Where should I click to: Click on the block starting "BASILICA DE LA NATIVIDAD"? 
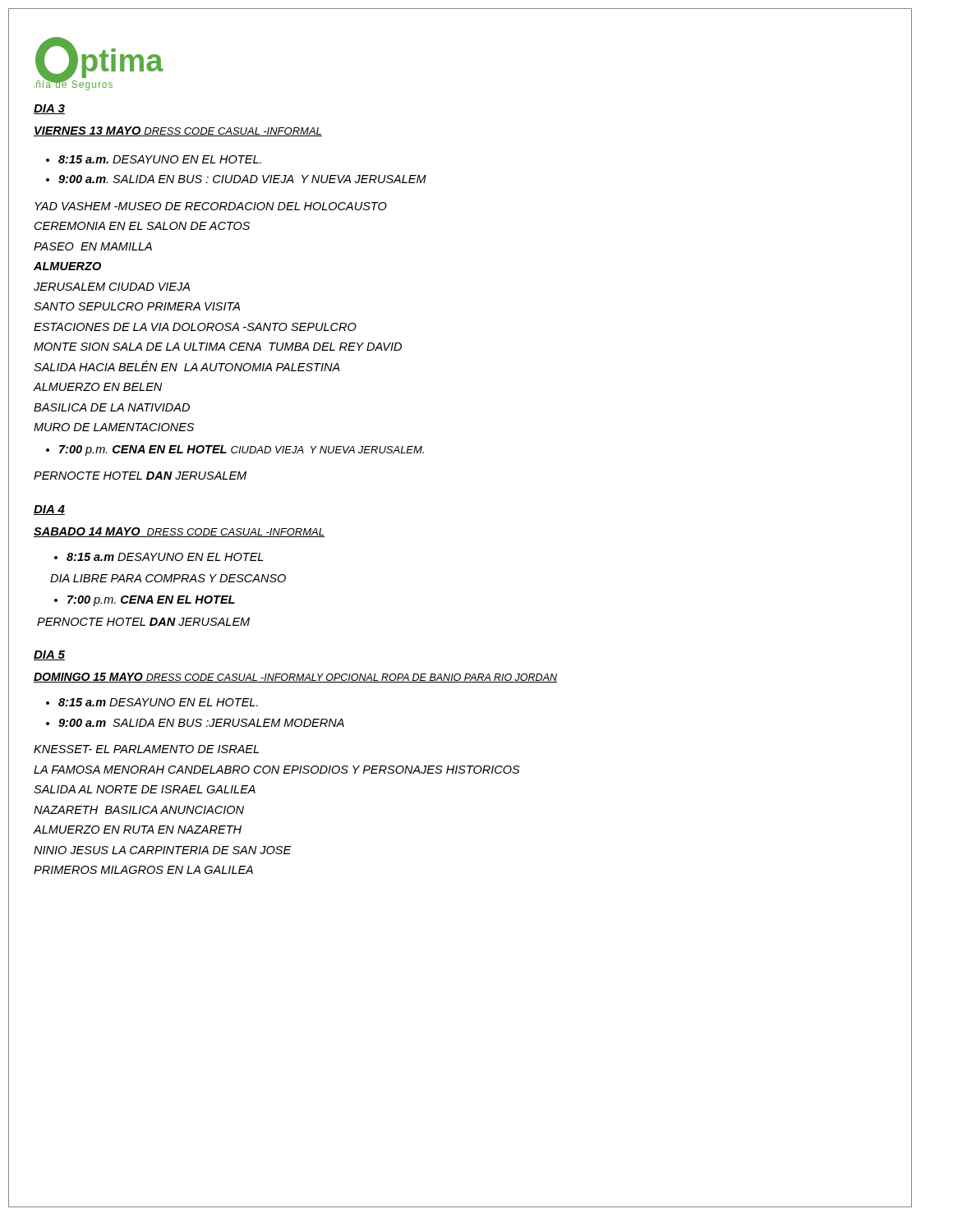pyautogui.click(x=112, y=407)
